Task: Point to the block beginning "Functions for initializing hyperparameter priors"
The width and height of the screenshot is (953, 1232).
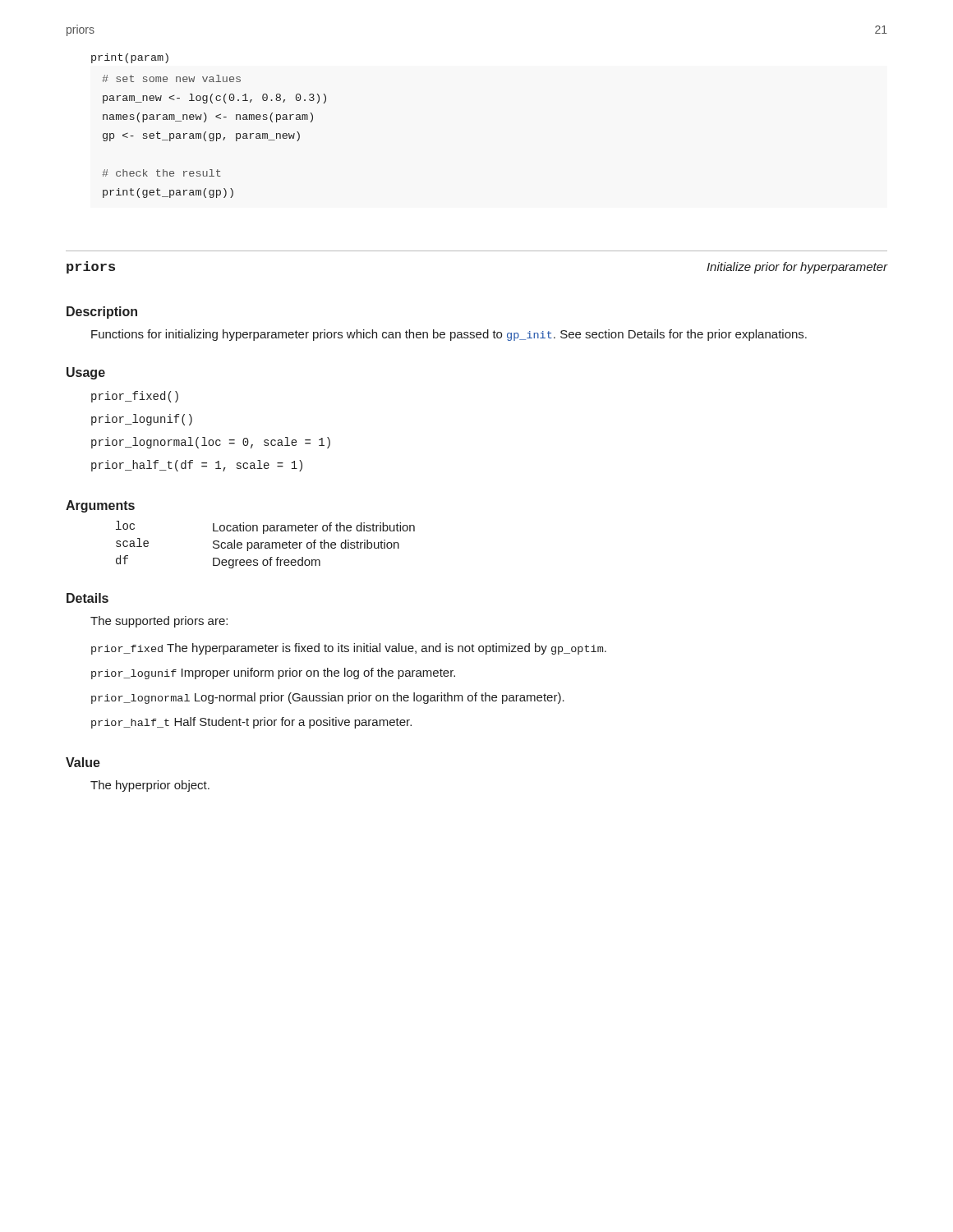Action: tap(449, 334)
